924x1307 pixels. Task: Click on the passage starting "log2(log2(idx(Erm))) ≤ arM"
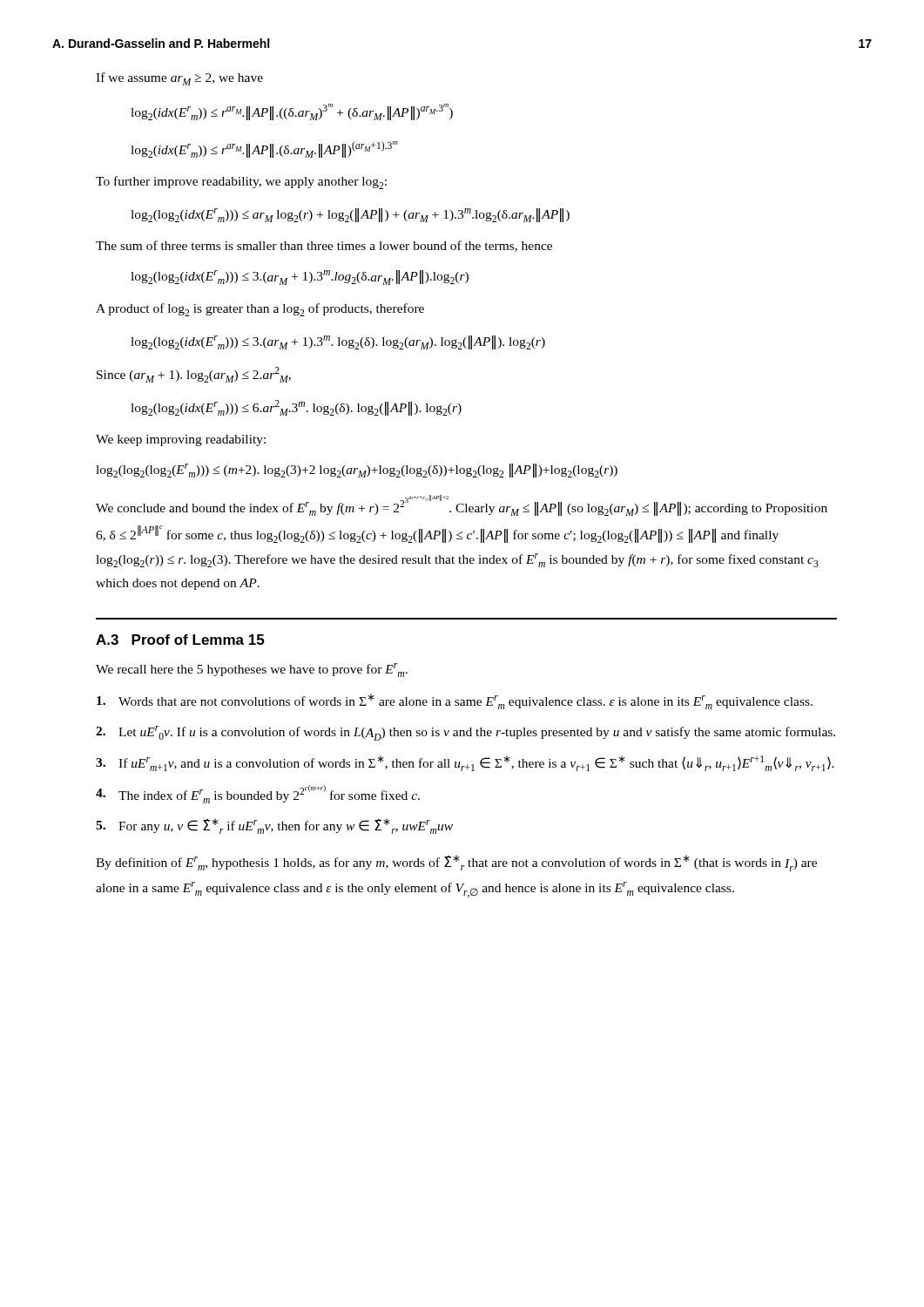[350, 215]
